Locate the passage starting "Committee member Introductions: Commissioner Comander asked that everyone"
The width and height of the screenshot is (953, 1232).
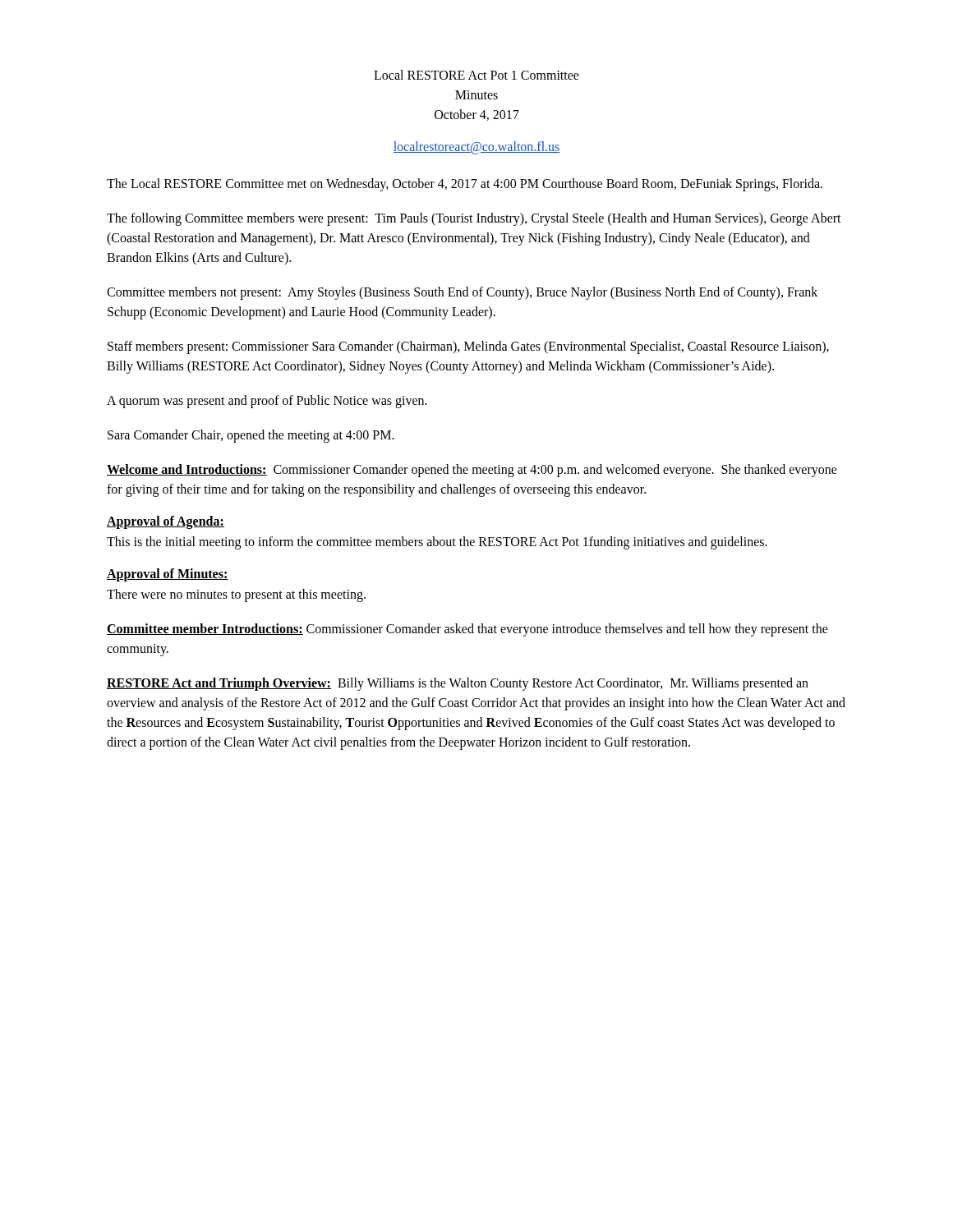(x=467, y=639)
